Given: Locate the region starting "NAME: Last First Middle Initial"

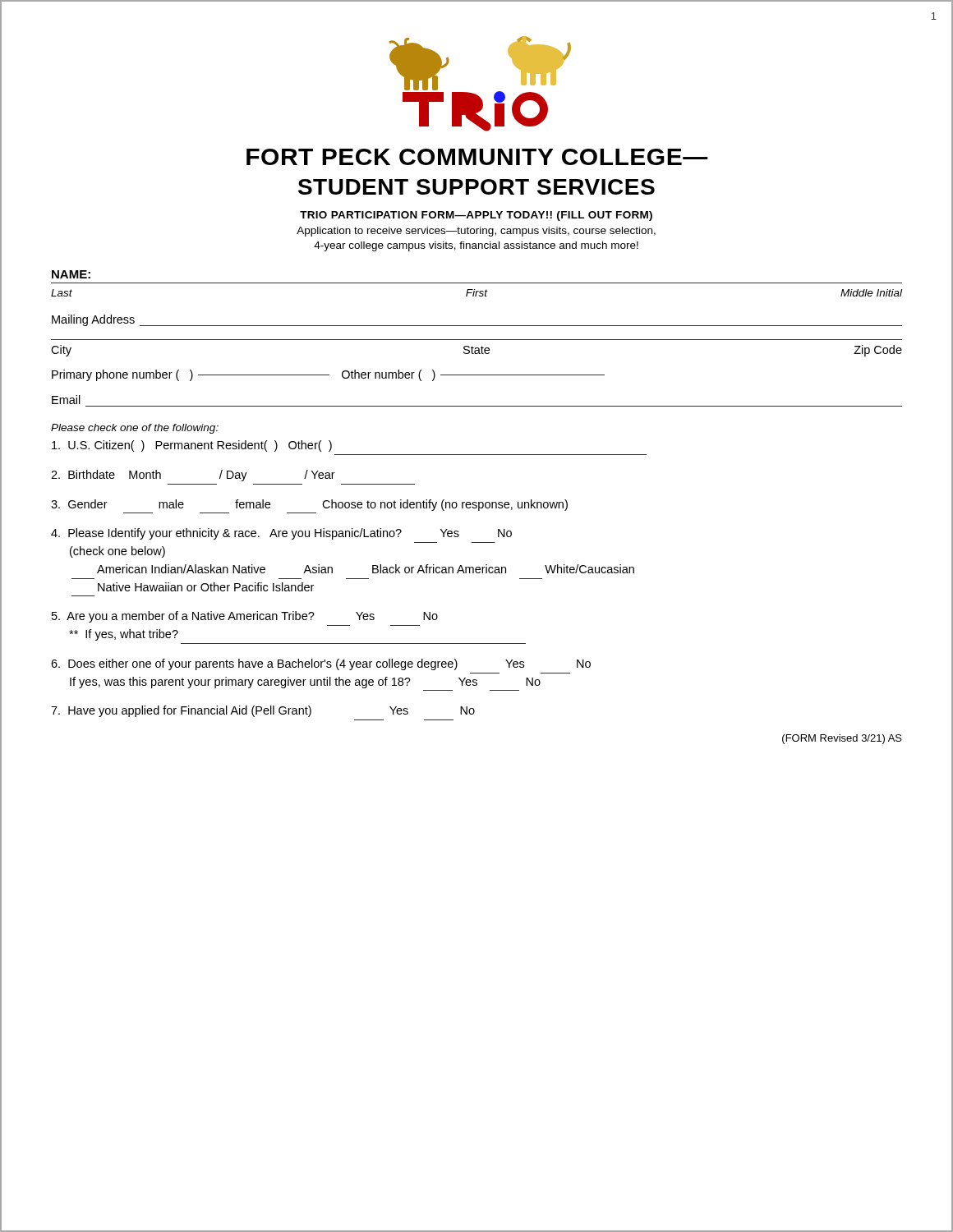Looking at the screenshot, I should click(476, 283).
